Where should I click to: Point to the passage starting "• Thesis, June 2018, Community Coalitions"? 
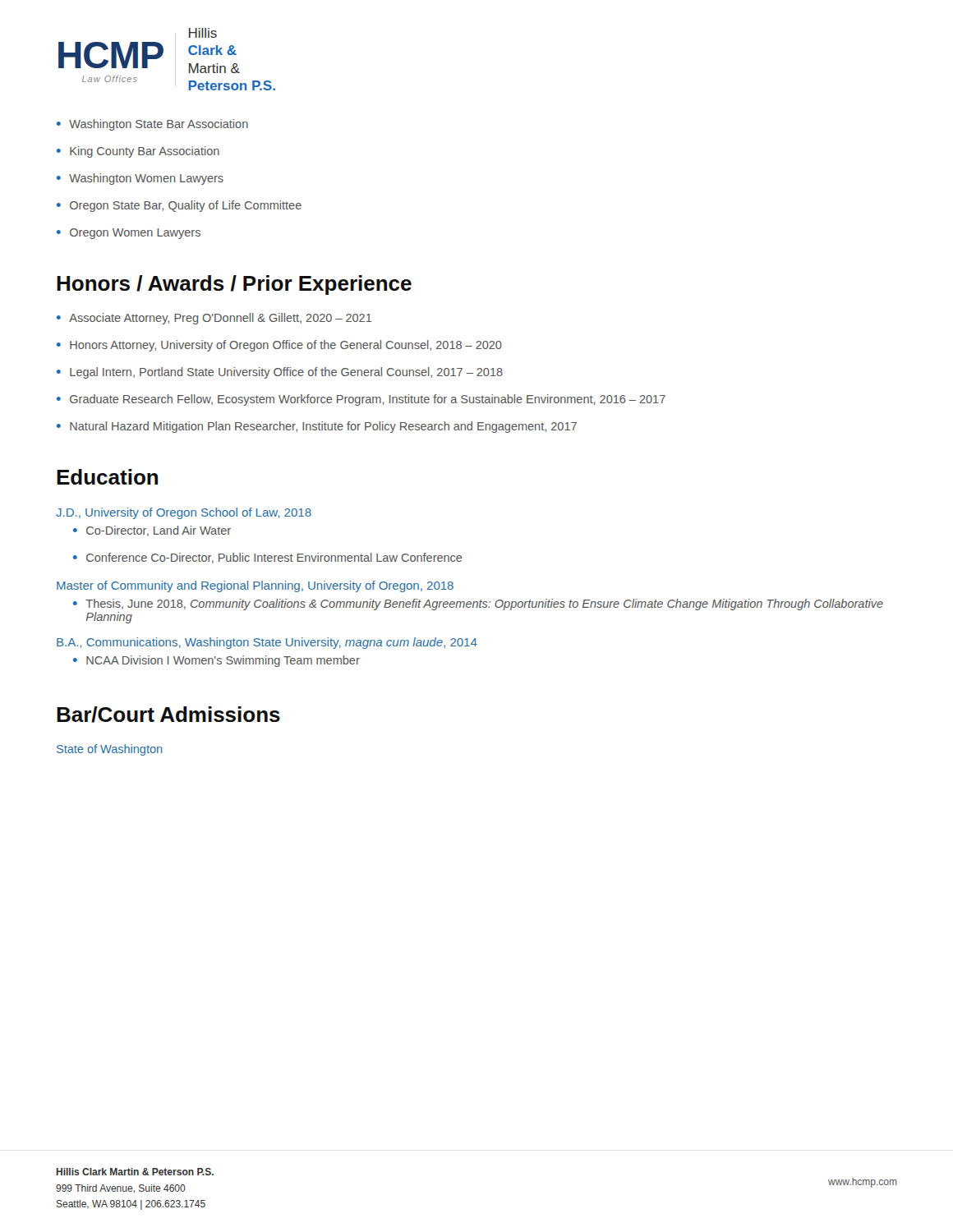point(485,610)
